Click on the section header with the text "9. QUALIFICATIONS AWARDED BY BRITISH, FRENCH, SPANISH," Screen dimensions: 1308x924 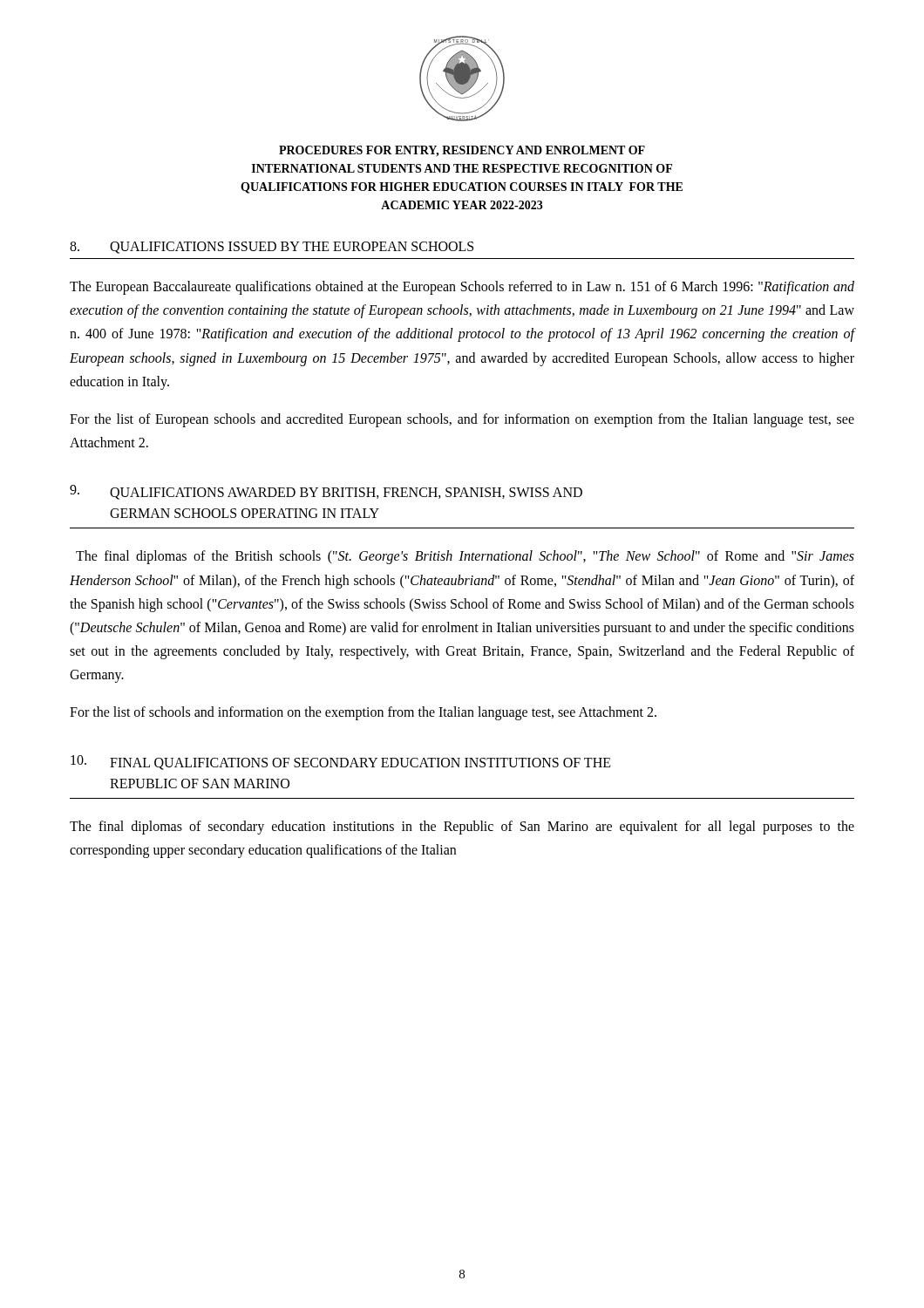coord(326,503)
